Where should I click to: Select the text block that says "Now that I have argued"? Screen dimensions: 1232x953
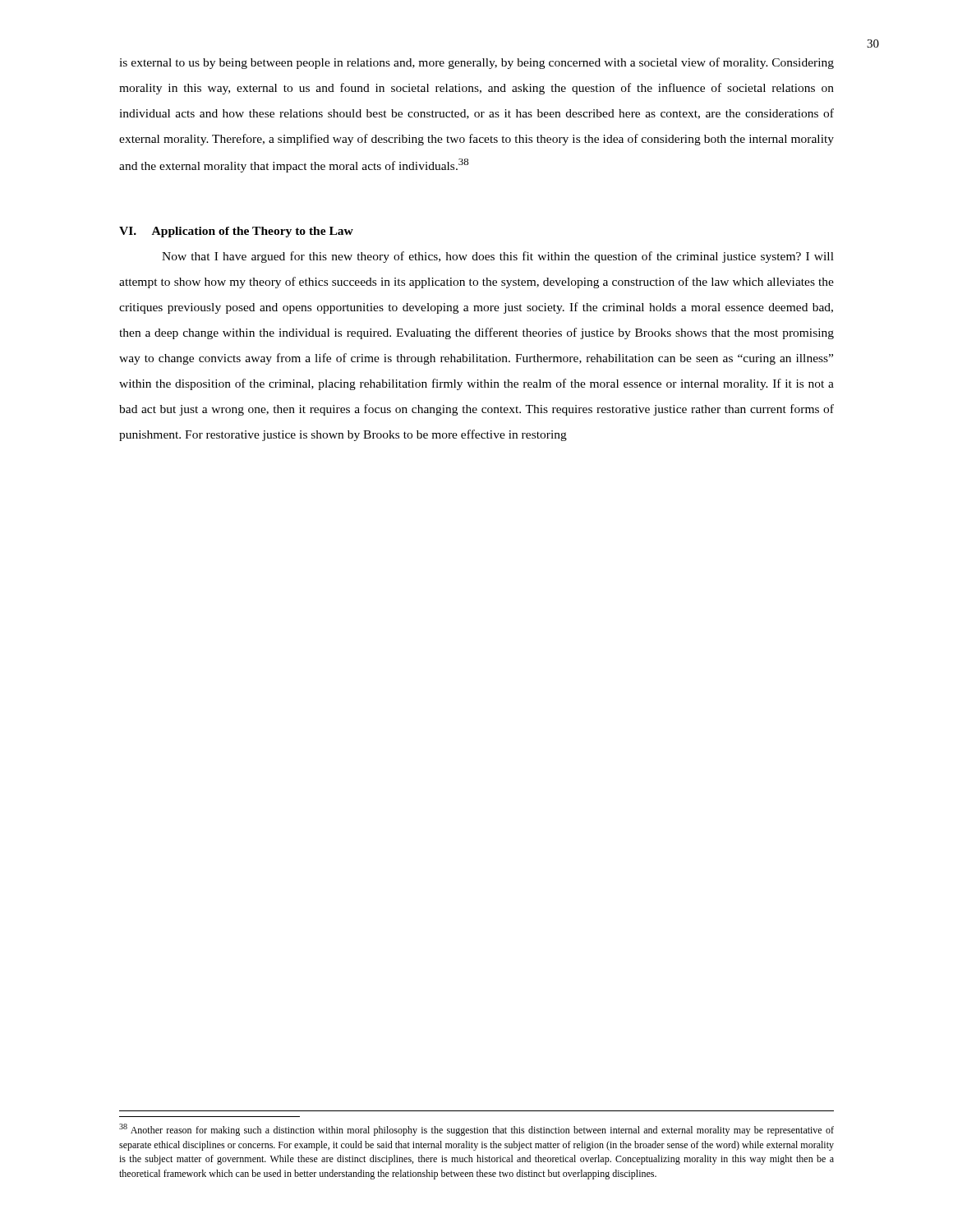pyautogui.click(x=476, y=345)
